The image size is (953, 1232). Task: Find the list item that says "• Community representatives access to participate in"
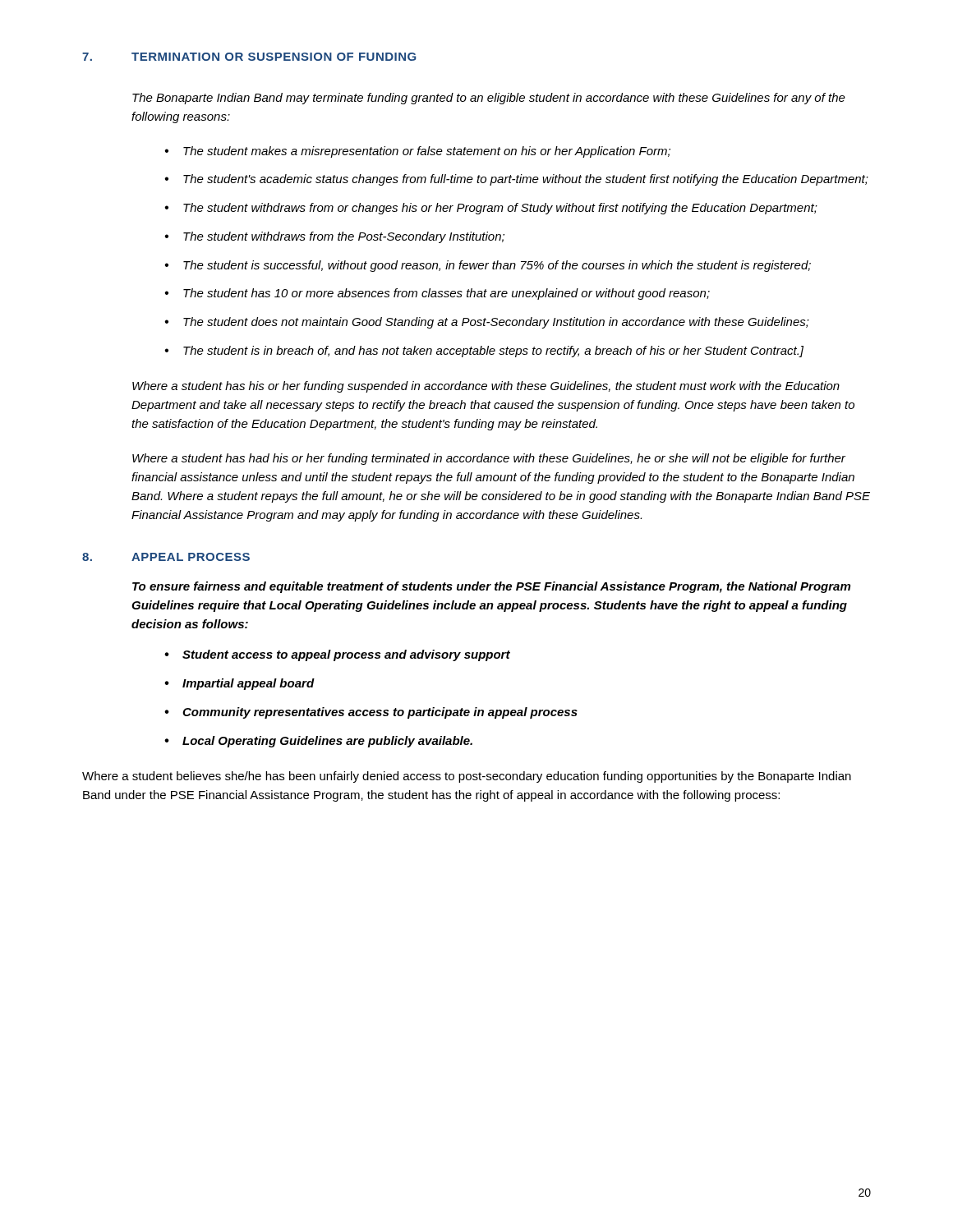[518, 712]
